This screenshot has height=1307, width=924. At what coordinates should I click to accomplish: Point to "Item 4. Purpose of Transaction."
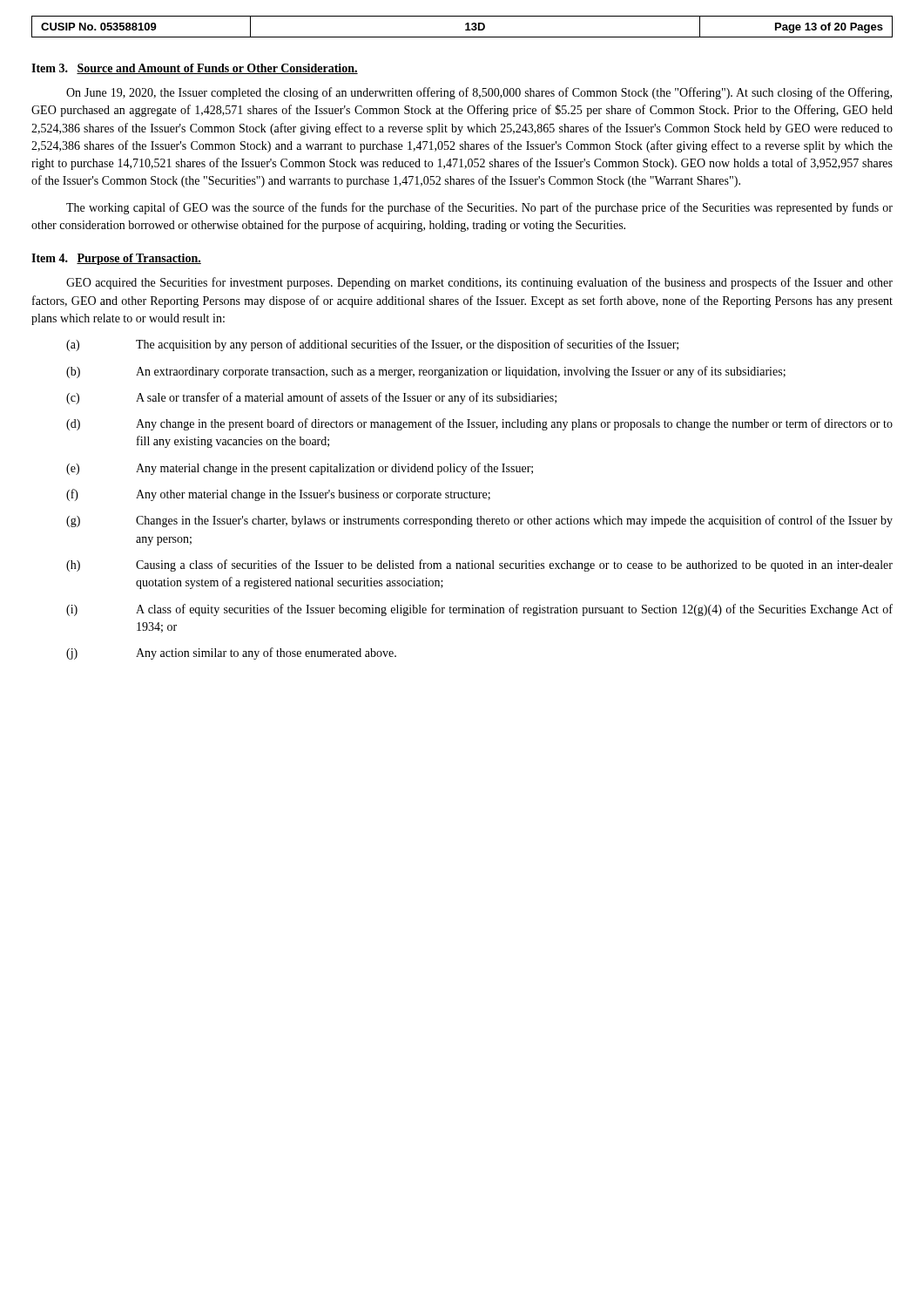[x=116, y=259]
